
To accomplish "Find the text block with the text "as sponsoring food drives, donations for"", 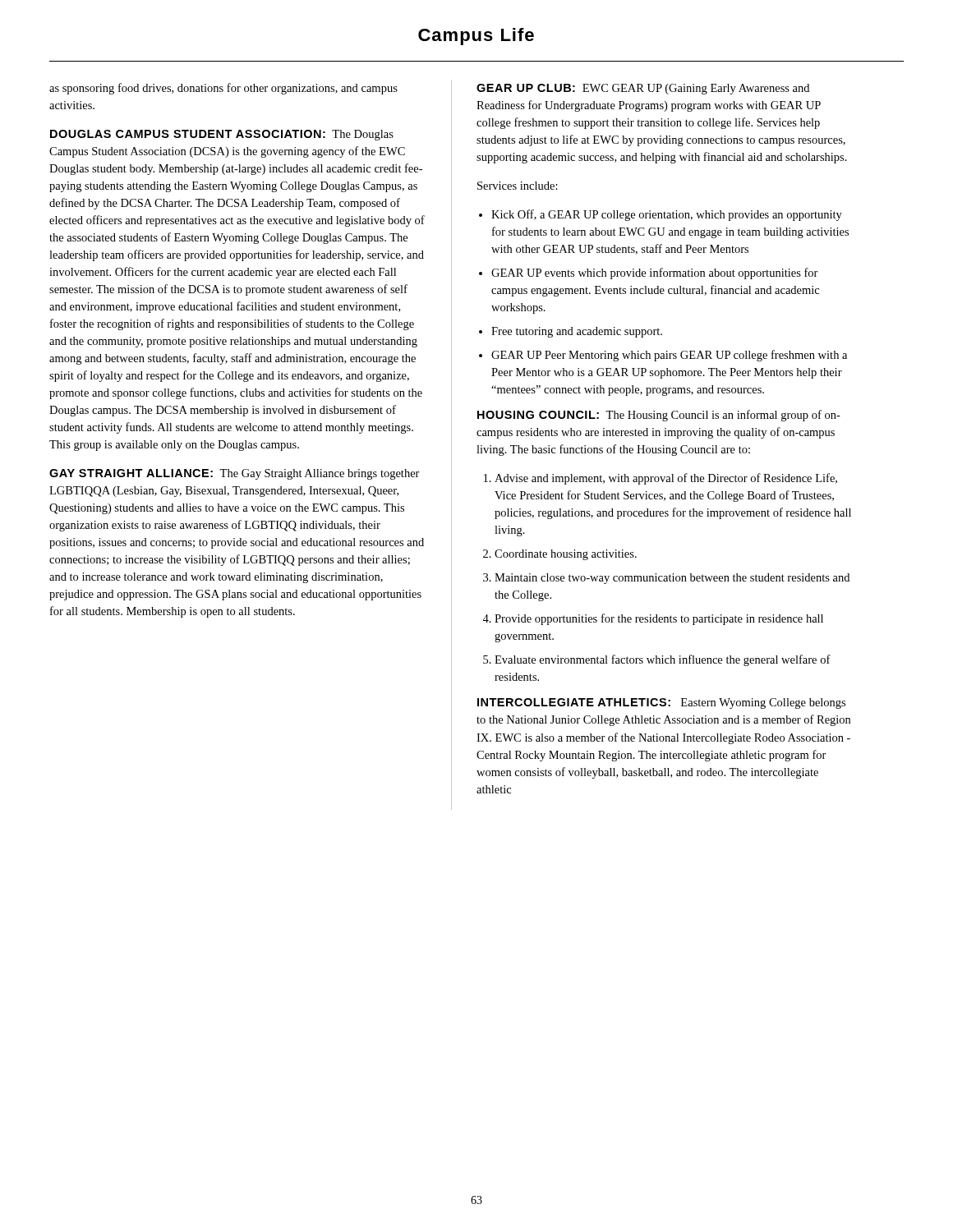I will (x=238, y=97).
